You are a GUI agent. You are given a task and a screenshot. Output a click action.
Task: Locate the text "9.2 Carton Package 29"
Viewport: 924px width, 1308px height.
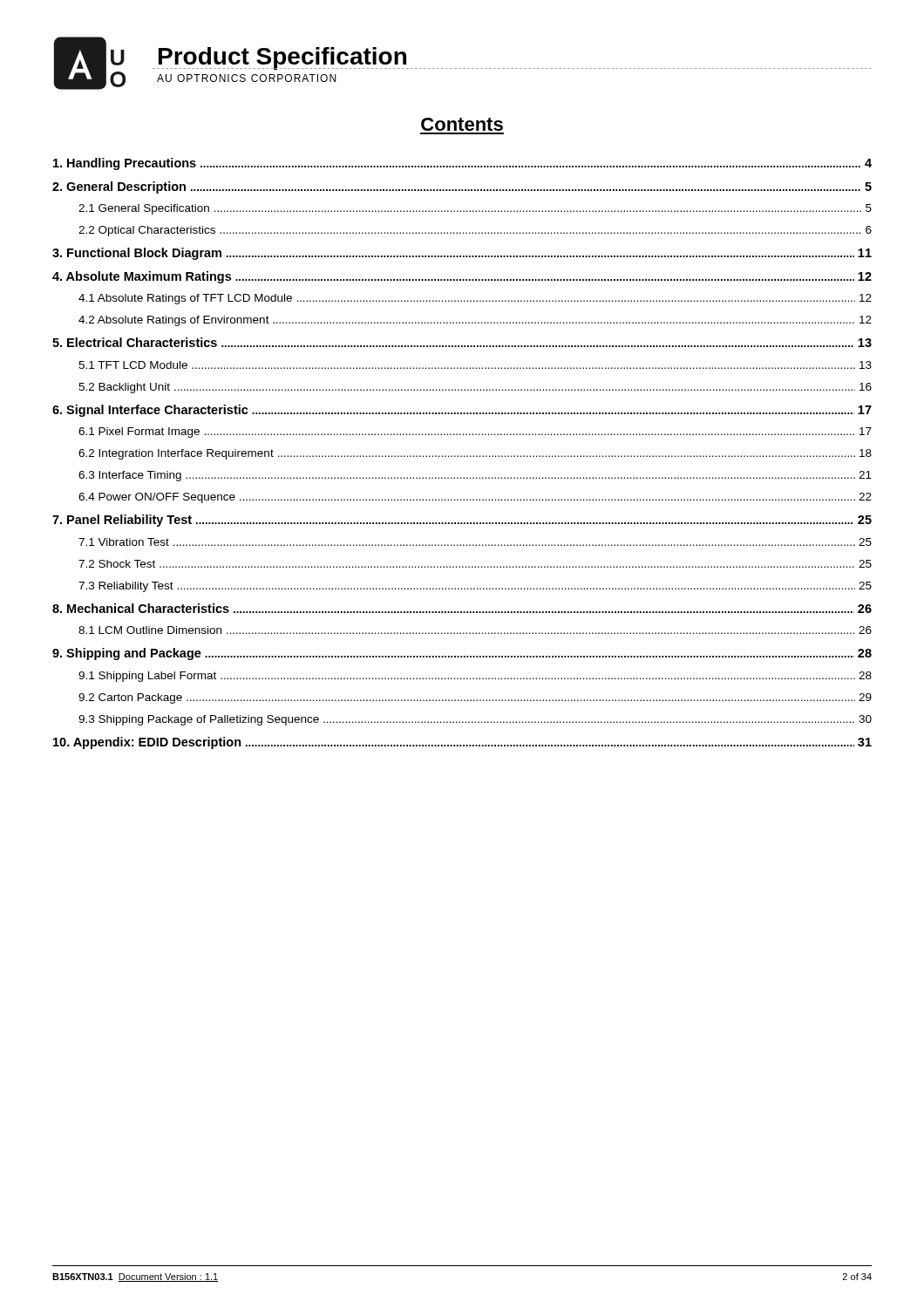pyautogui.click(x=475, y=698)
